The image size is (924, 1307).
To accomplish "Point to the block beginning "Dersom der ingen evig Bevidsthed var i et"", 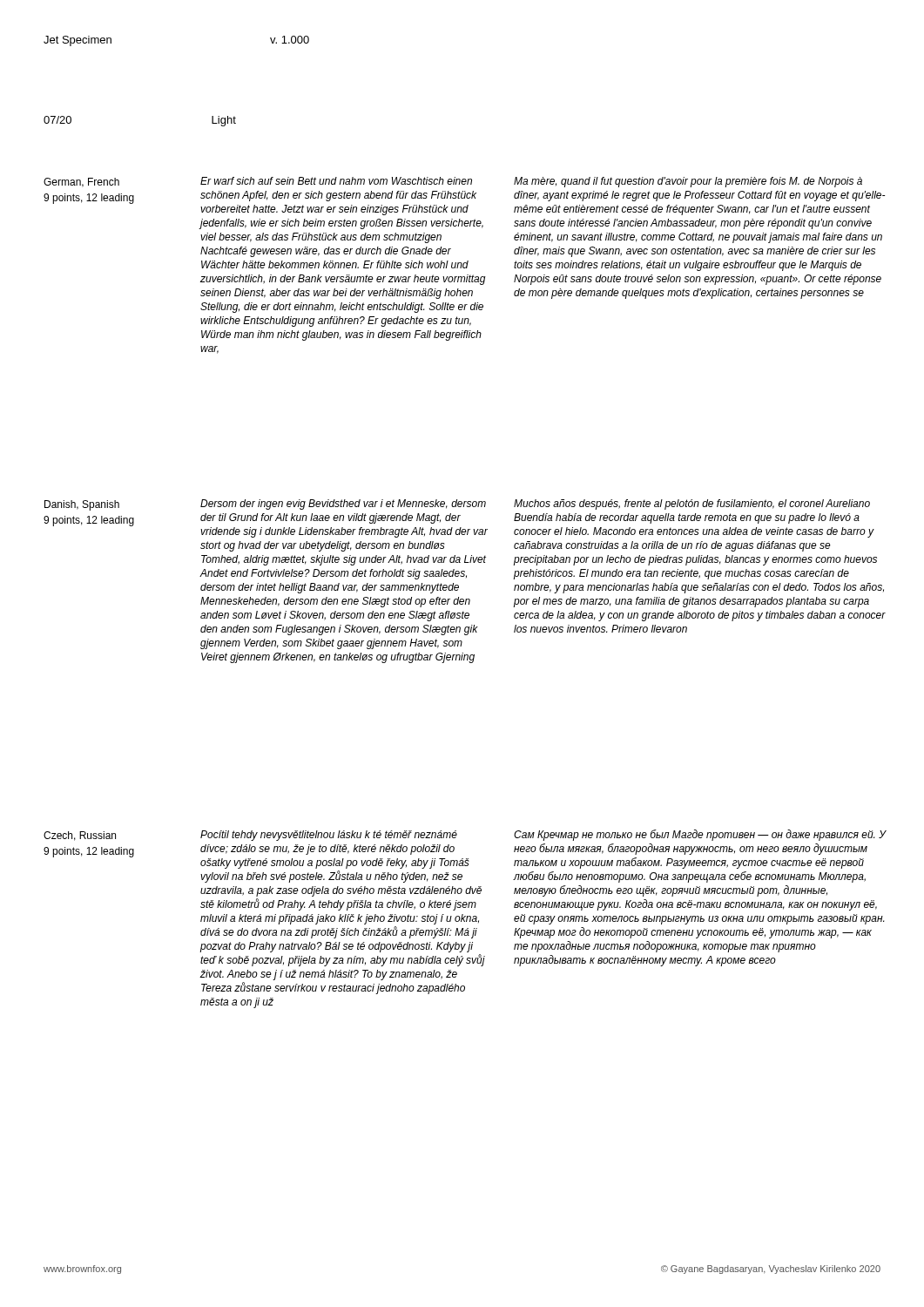I will (344, 580).
